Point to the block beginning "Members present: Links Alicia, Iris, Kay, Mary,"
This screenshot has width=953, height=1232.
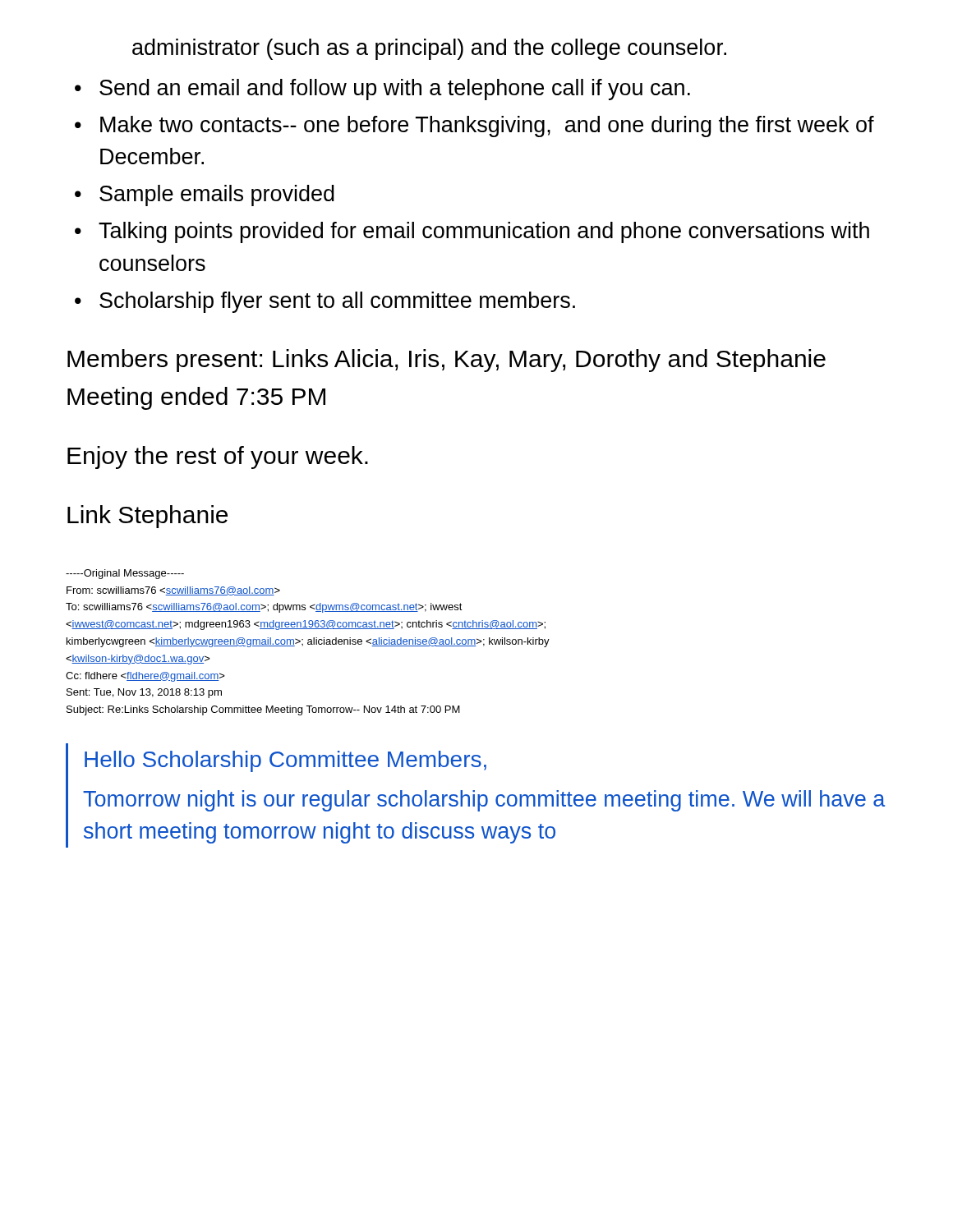point(446,358)
